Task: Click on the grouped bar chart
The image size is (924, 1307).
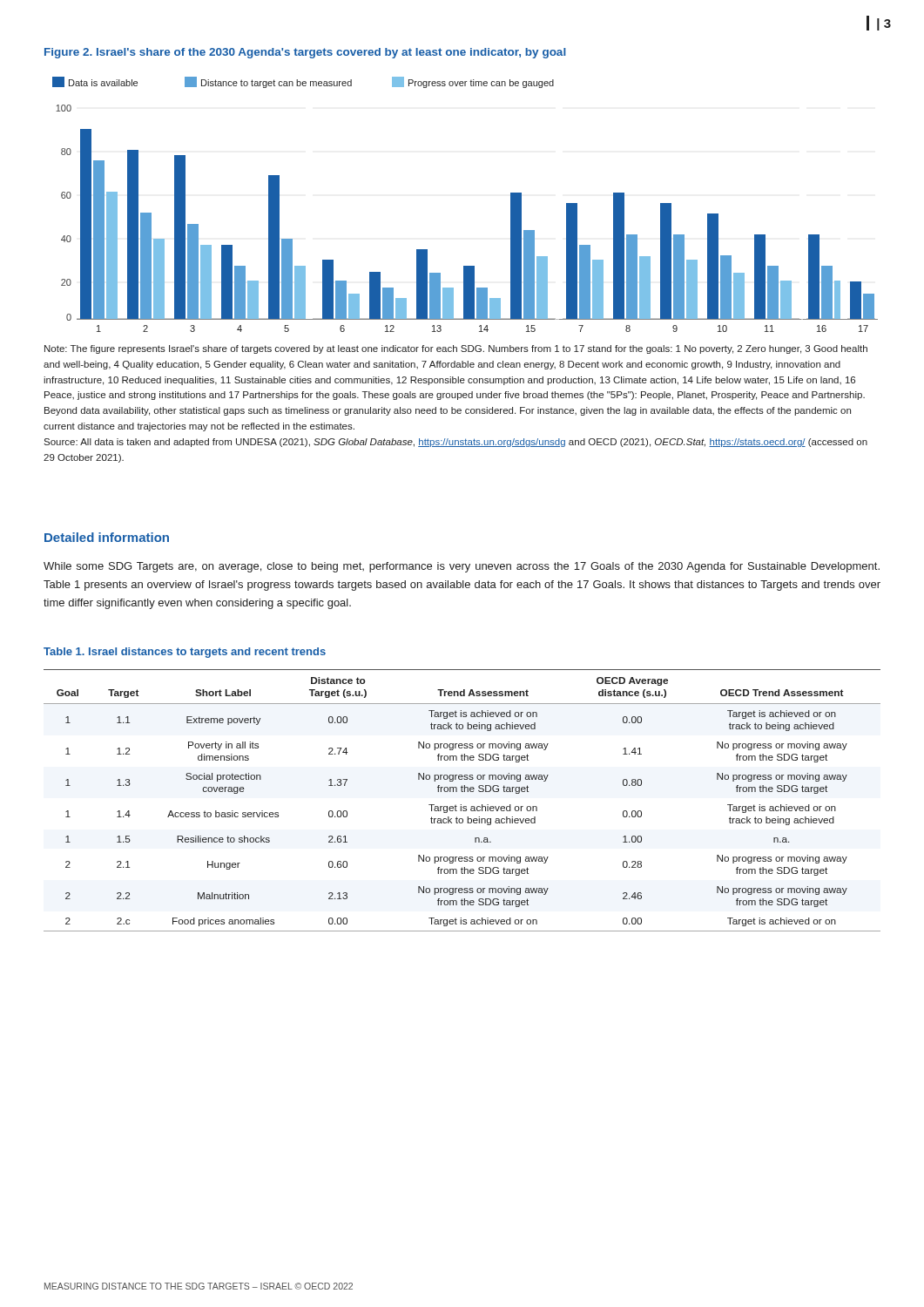Action: [462, 204]
